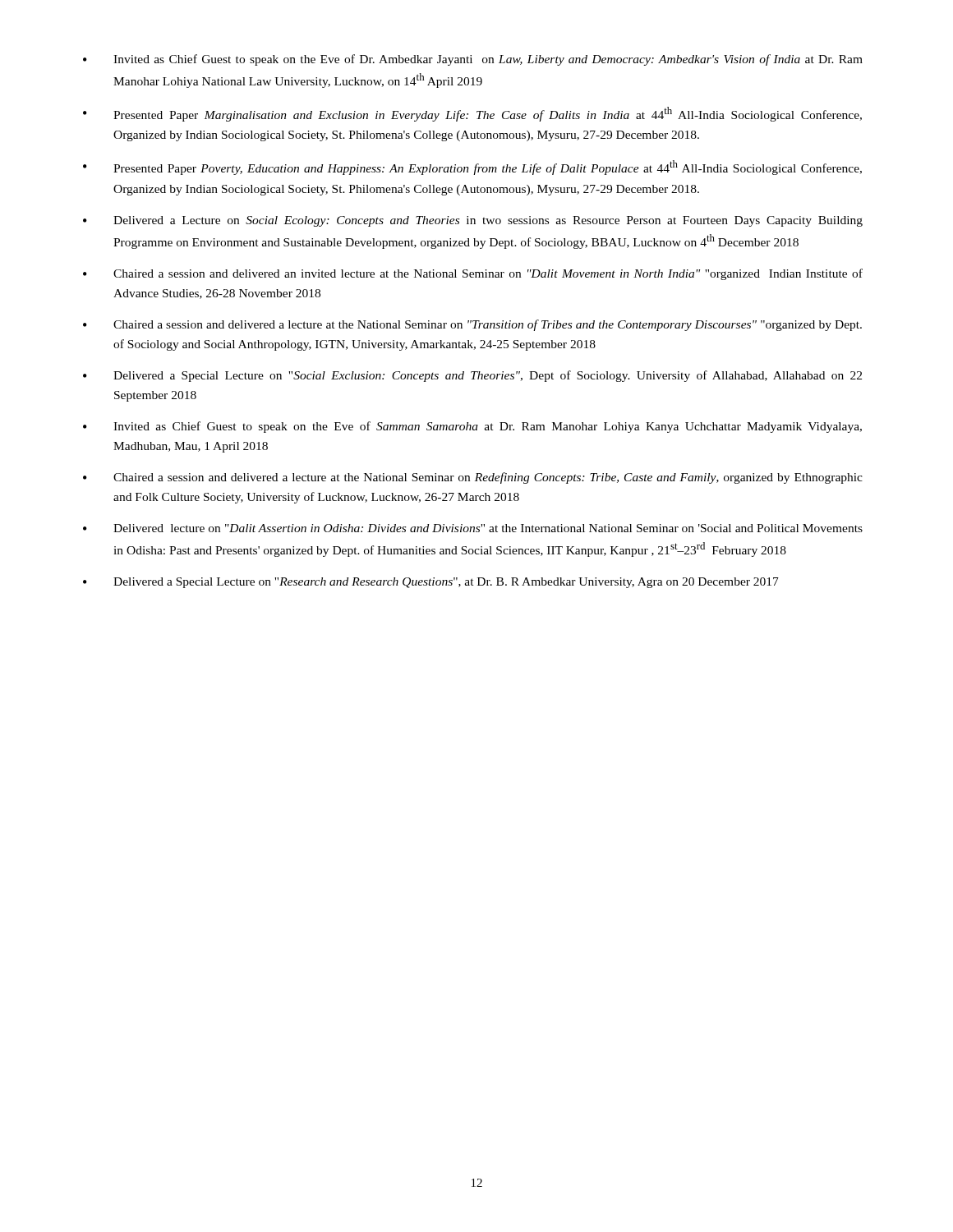Click on the element starting "• Presented Paper Marginalisation and Exclusion"
953x1232 pixels.
(472, 124)
